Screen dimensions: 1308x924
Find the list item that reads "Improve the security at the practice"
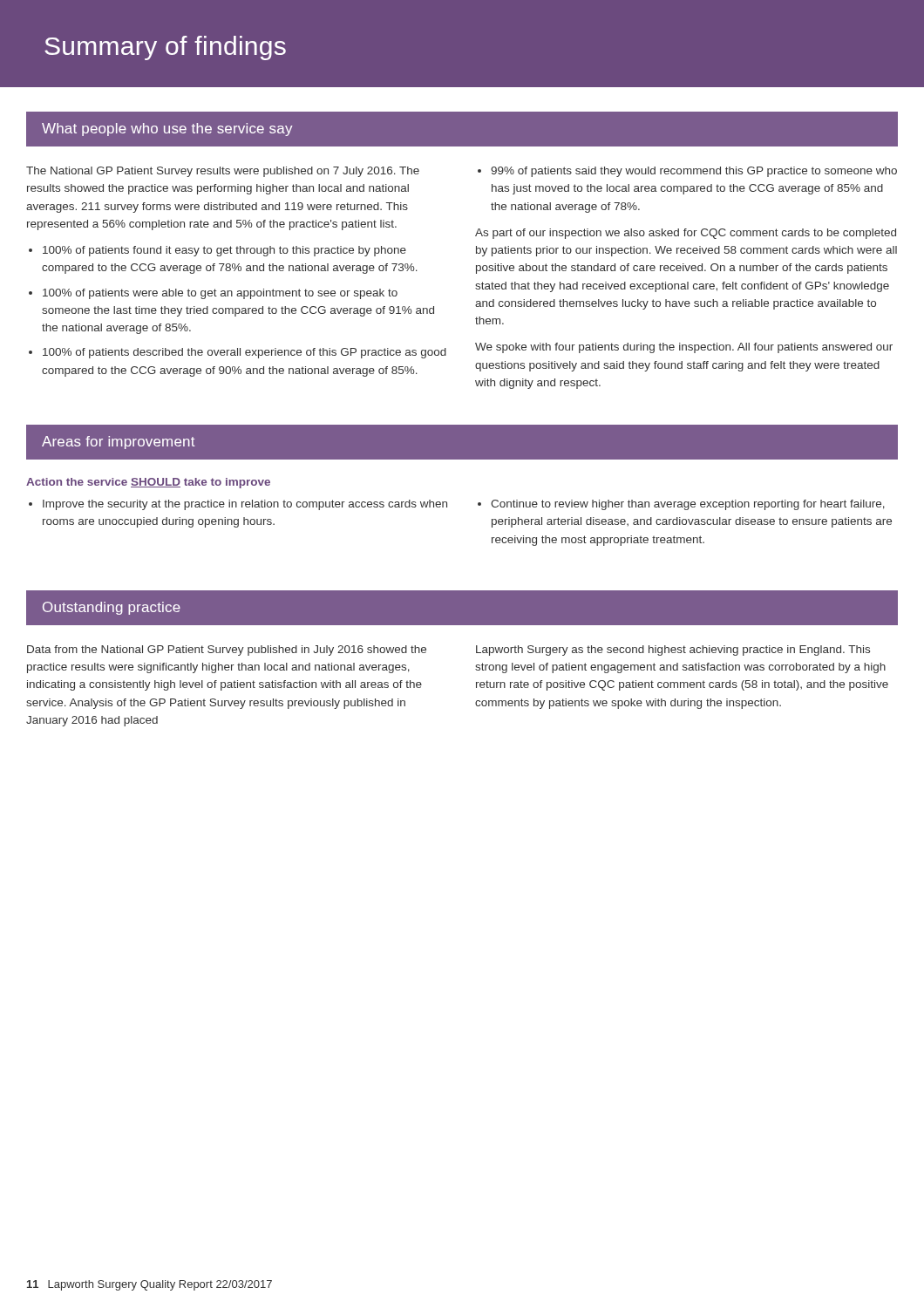[x=245, y=512]
